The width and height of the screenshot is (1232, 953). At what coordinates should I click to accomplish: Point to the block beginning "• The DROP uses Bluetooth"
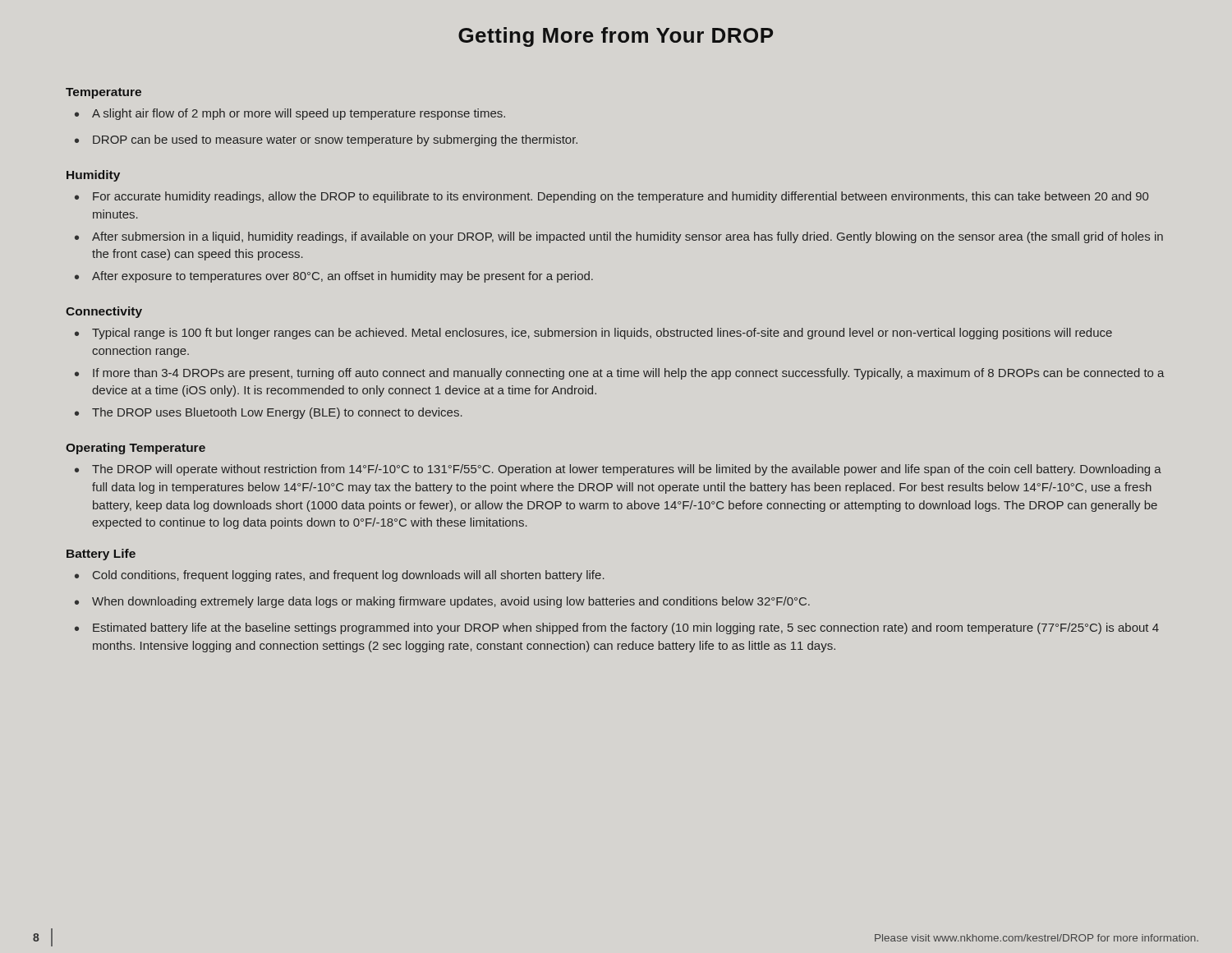pos(269,413)
